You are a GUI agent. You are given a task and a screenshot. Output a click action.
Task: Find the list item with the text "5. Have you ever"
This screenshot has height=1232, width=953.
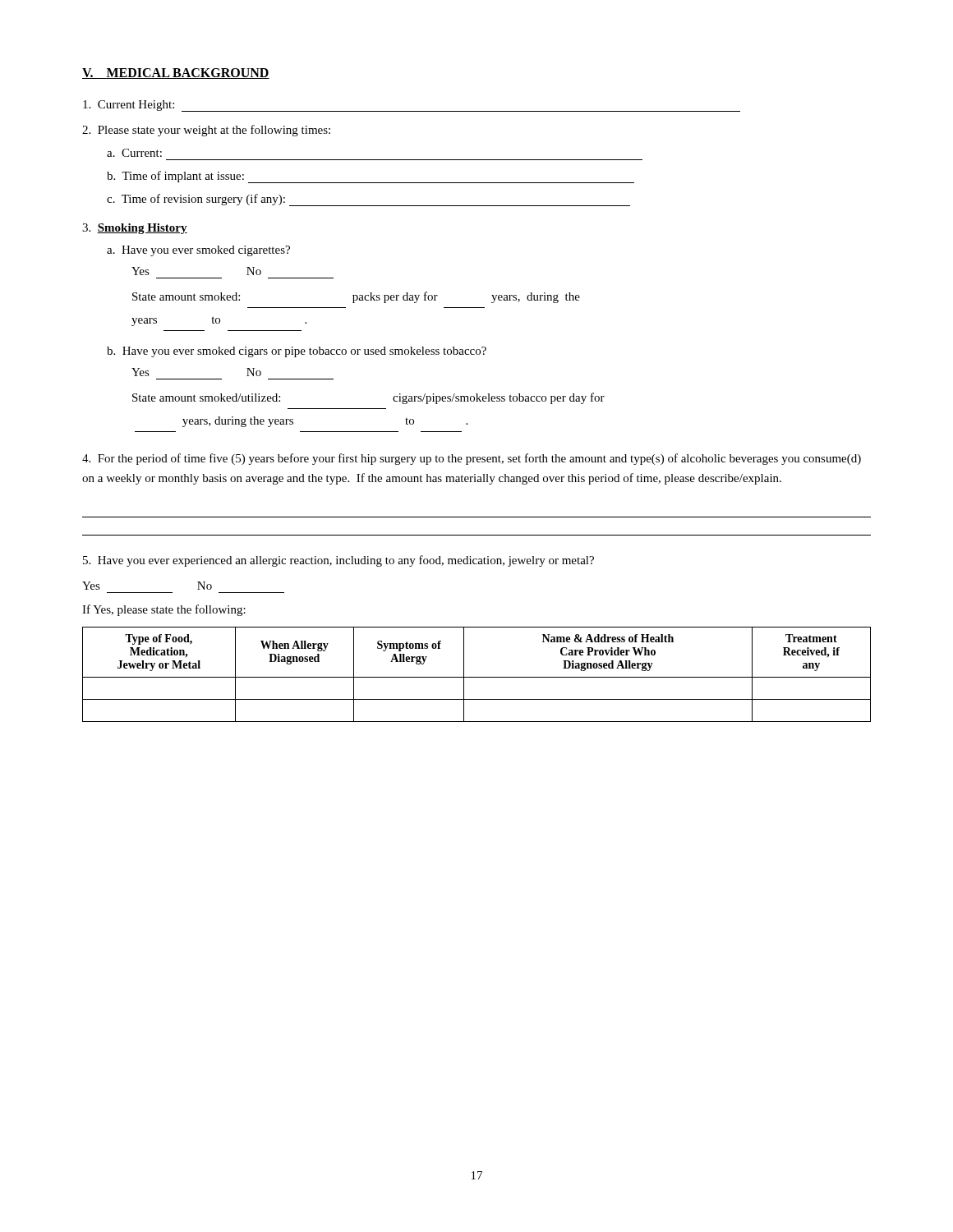click(338, 560)
